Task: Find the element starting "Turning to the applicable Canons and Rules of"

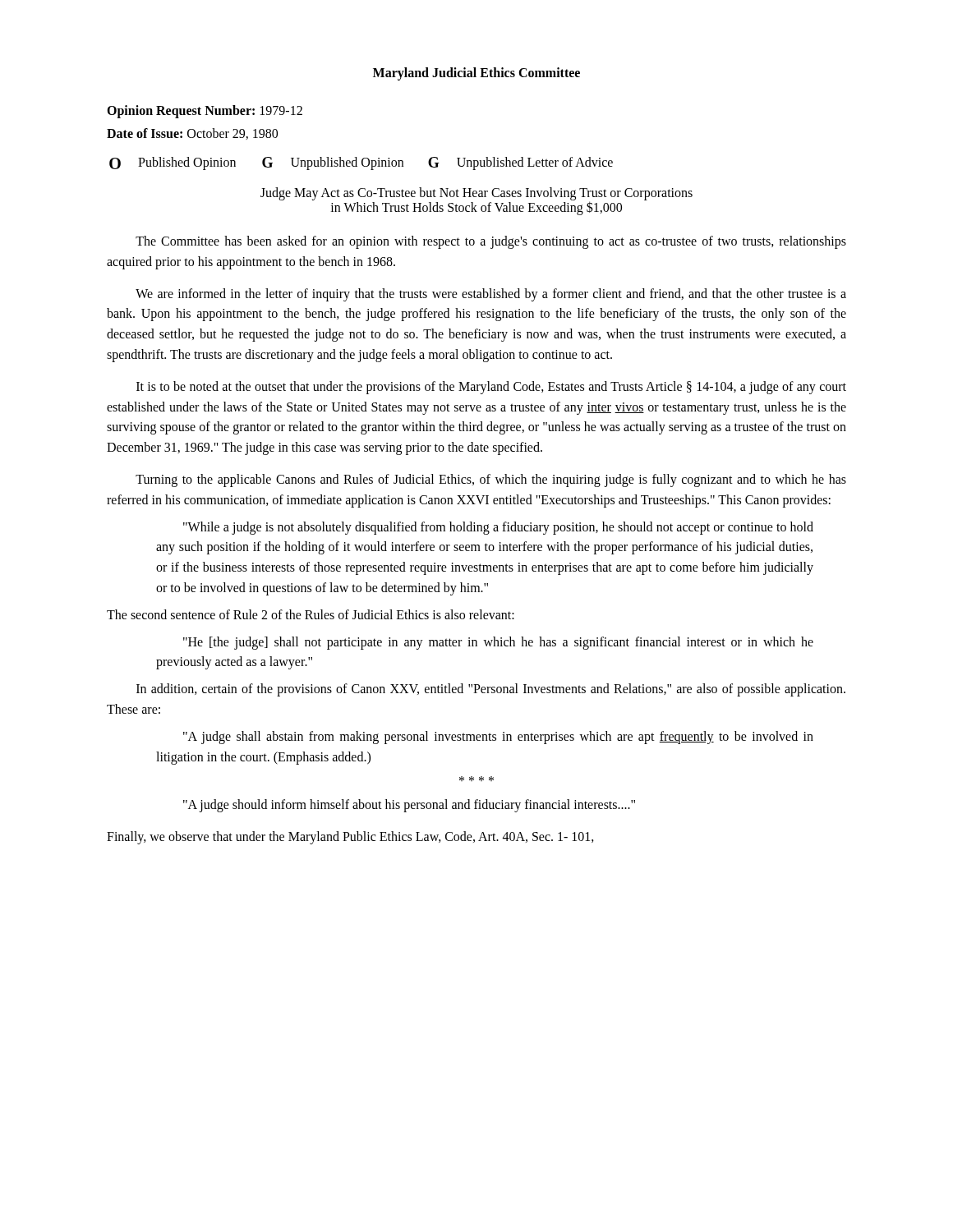Action: [x=476, y=490]
